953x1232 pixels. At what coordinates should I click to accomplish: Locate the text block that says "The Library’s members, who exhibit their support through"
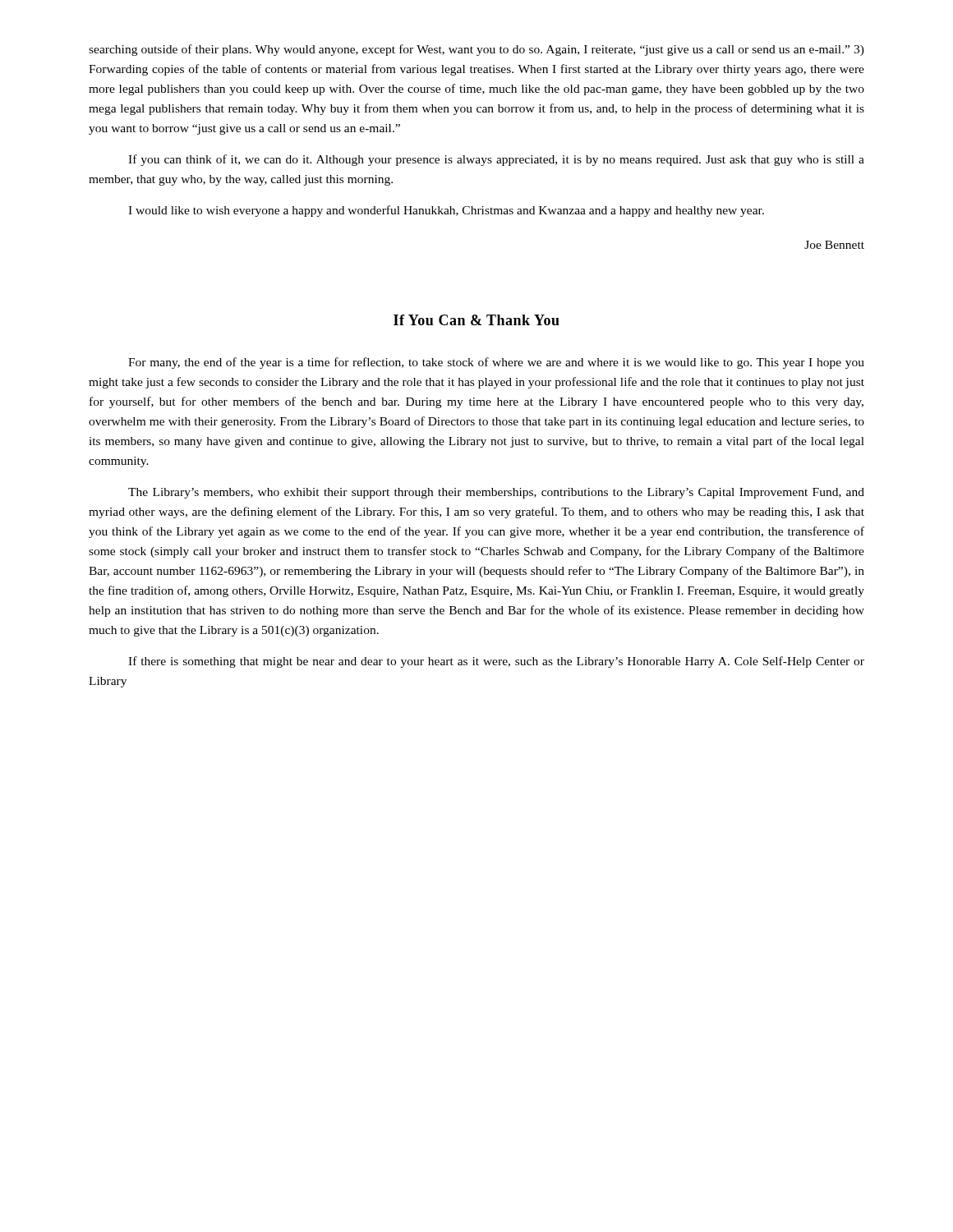[x=476, y=561]
